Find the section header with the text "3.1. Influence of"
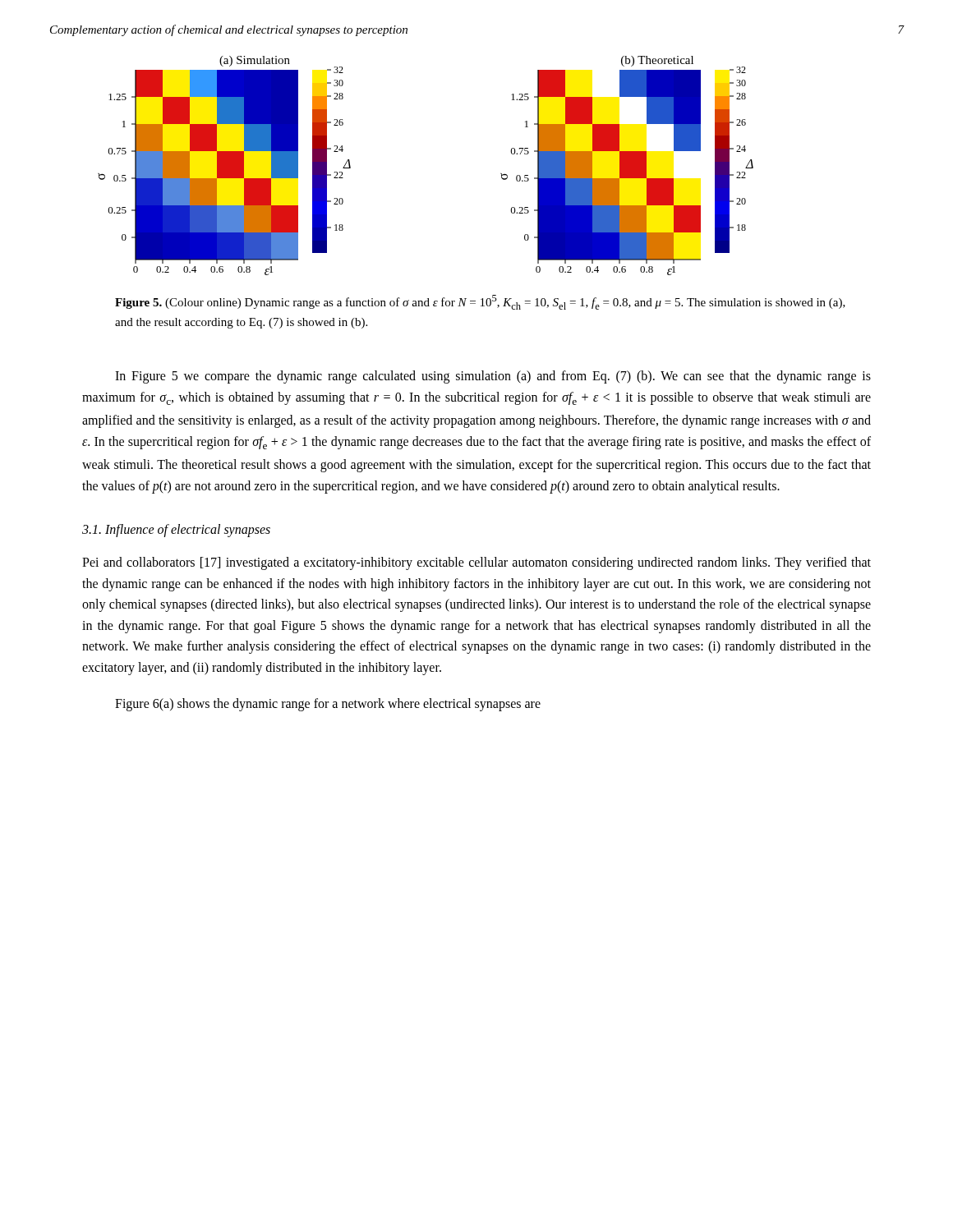 click(x=176, y=530)
